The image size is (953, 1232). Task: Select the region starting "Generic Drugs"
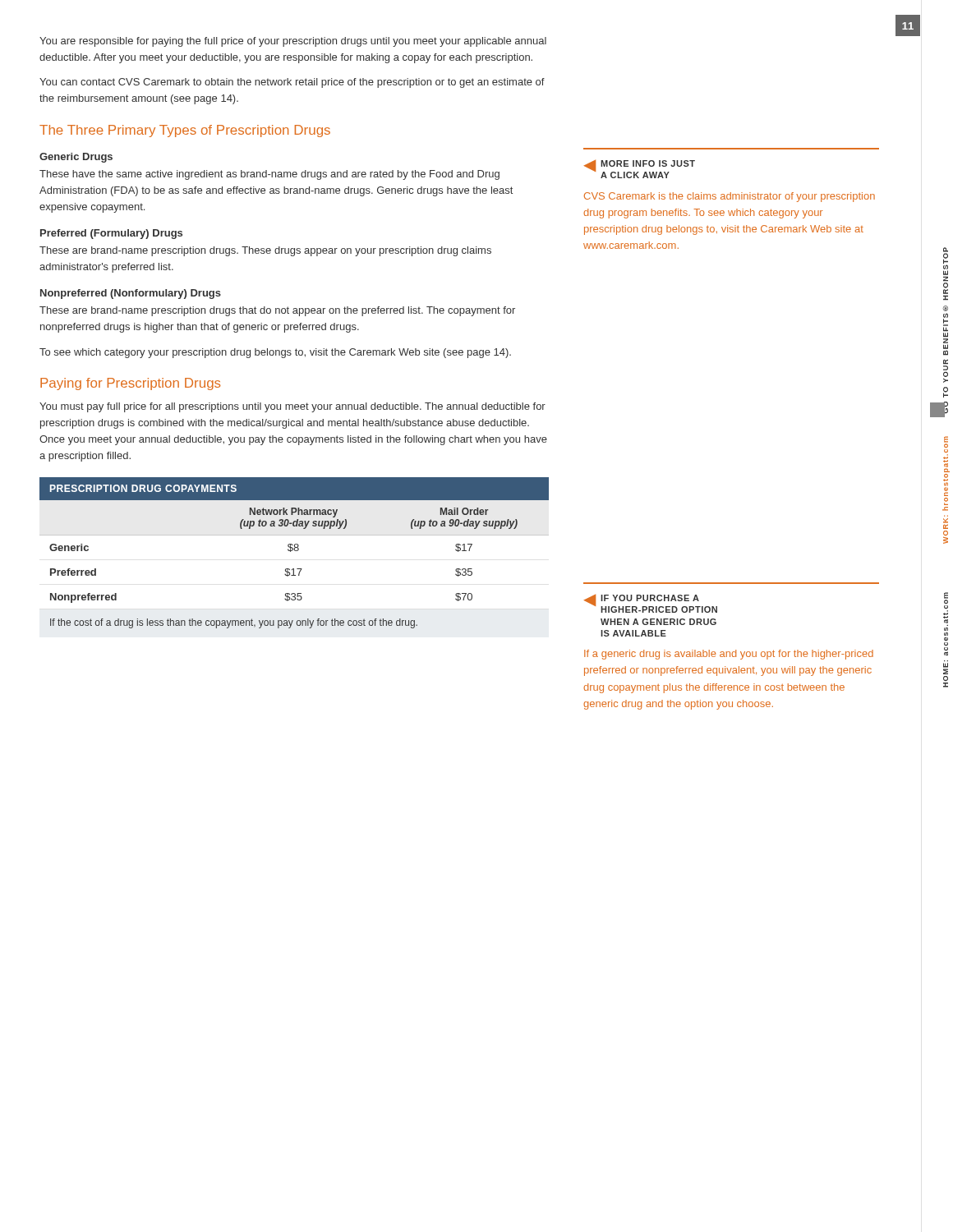click(76, 158)
